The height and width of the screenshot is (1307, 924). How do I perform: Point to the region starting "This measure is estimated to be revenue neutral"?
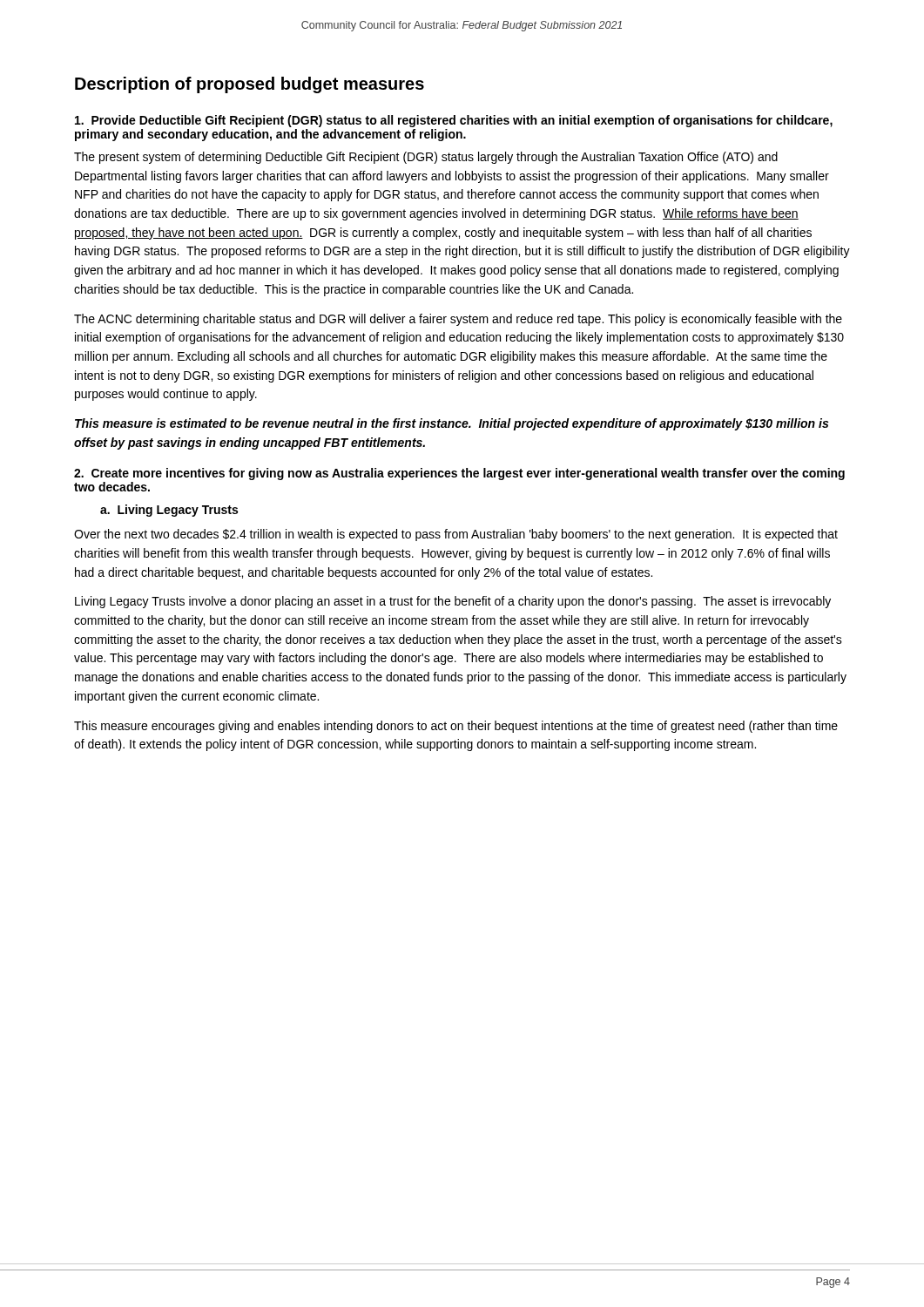point(451,433)
